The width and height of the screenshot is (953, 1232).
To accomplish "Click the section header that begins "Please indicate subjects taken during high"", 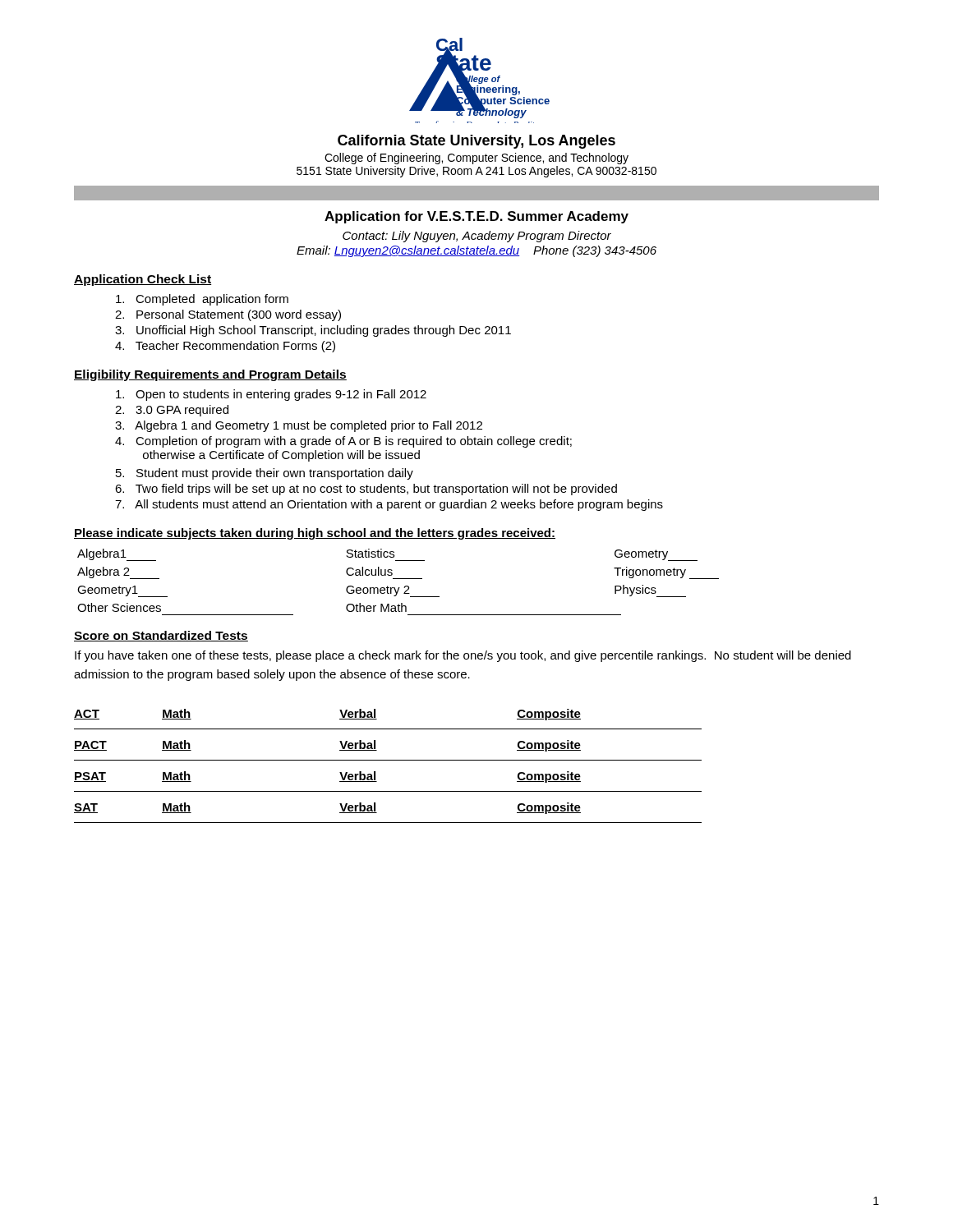I will click(315, 533).
